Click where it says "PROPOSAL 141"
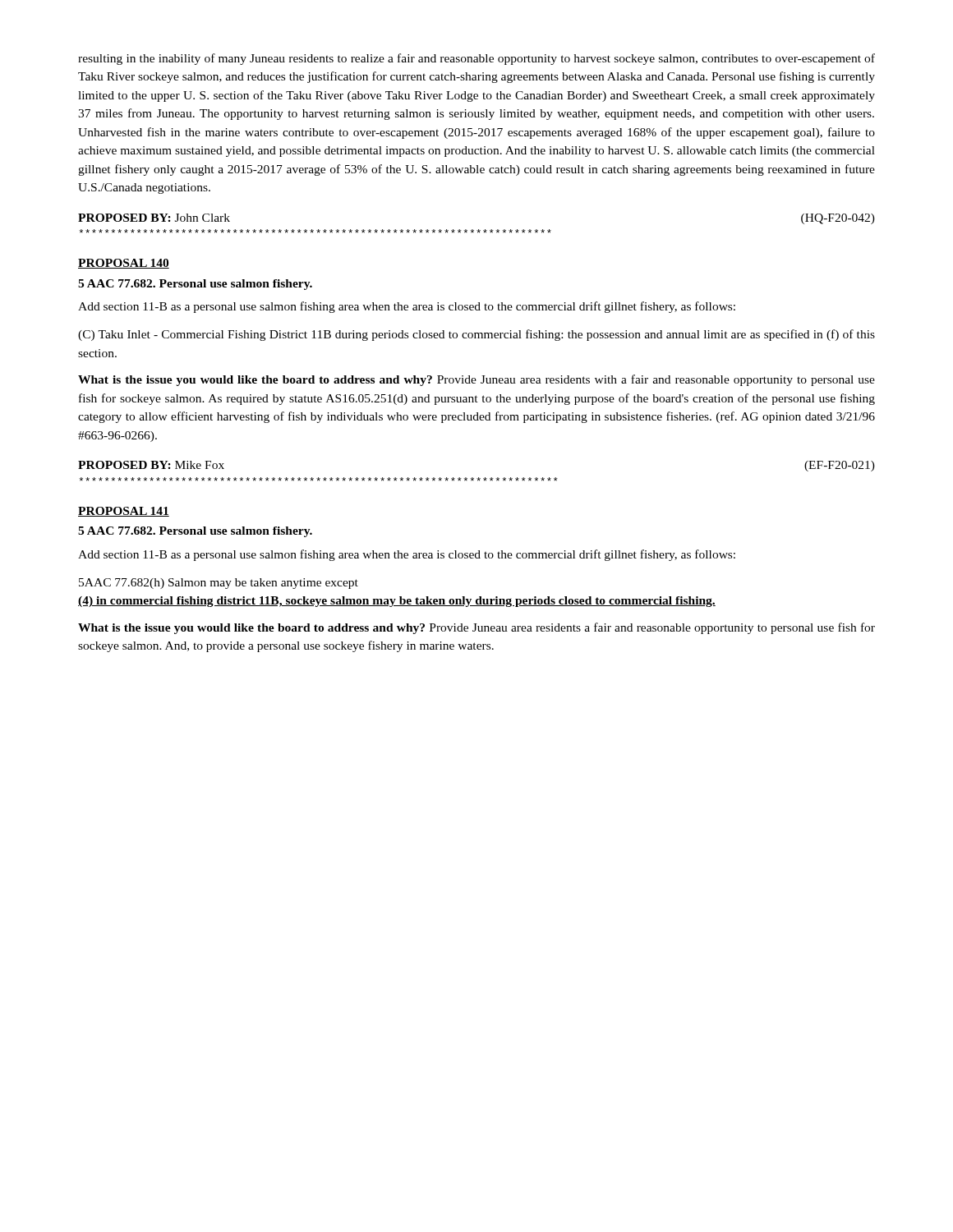This screenshot has height=1232, width=953. click(x=124, y=510)
